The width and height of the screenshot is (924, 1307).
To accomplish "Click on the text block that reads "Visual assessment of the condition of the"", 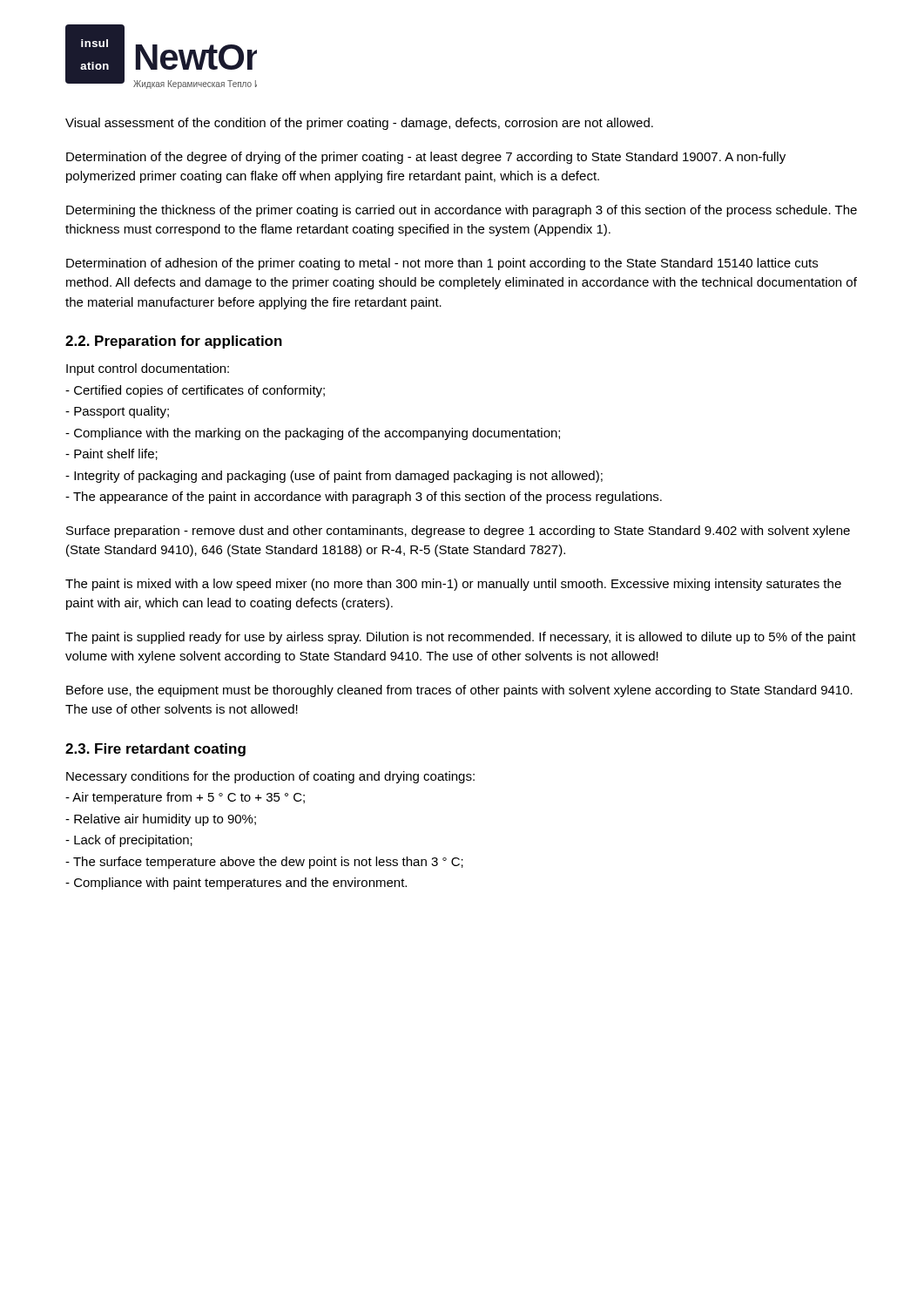I will 462,123.
